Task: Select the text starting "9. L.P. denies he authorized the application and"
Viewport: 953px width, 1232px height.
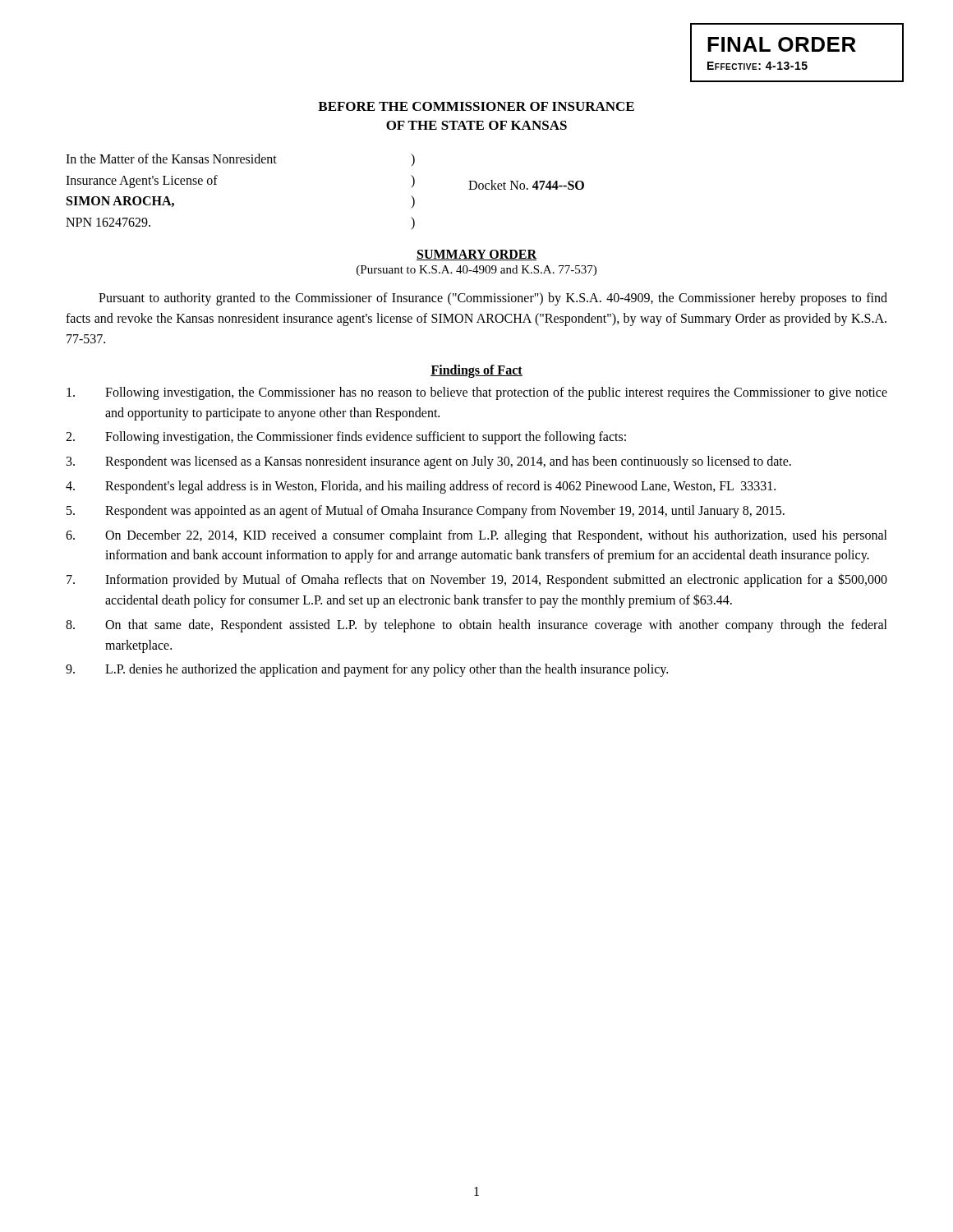Action: coord(476,670)
